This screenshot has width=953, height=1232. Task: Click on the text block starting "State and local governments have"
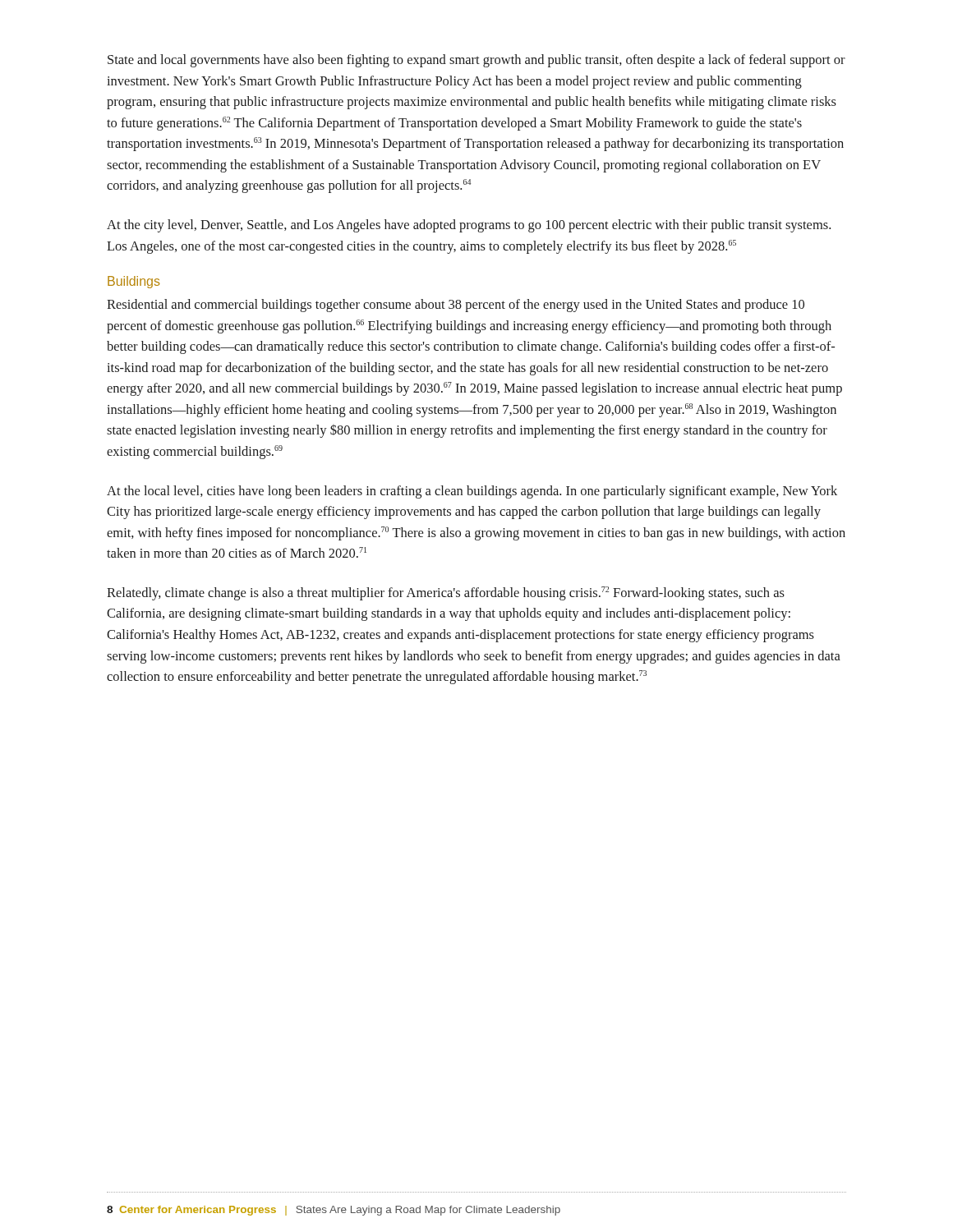pyautogui.click(x=476, y=123)
